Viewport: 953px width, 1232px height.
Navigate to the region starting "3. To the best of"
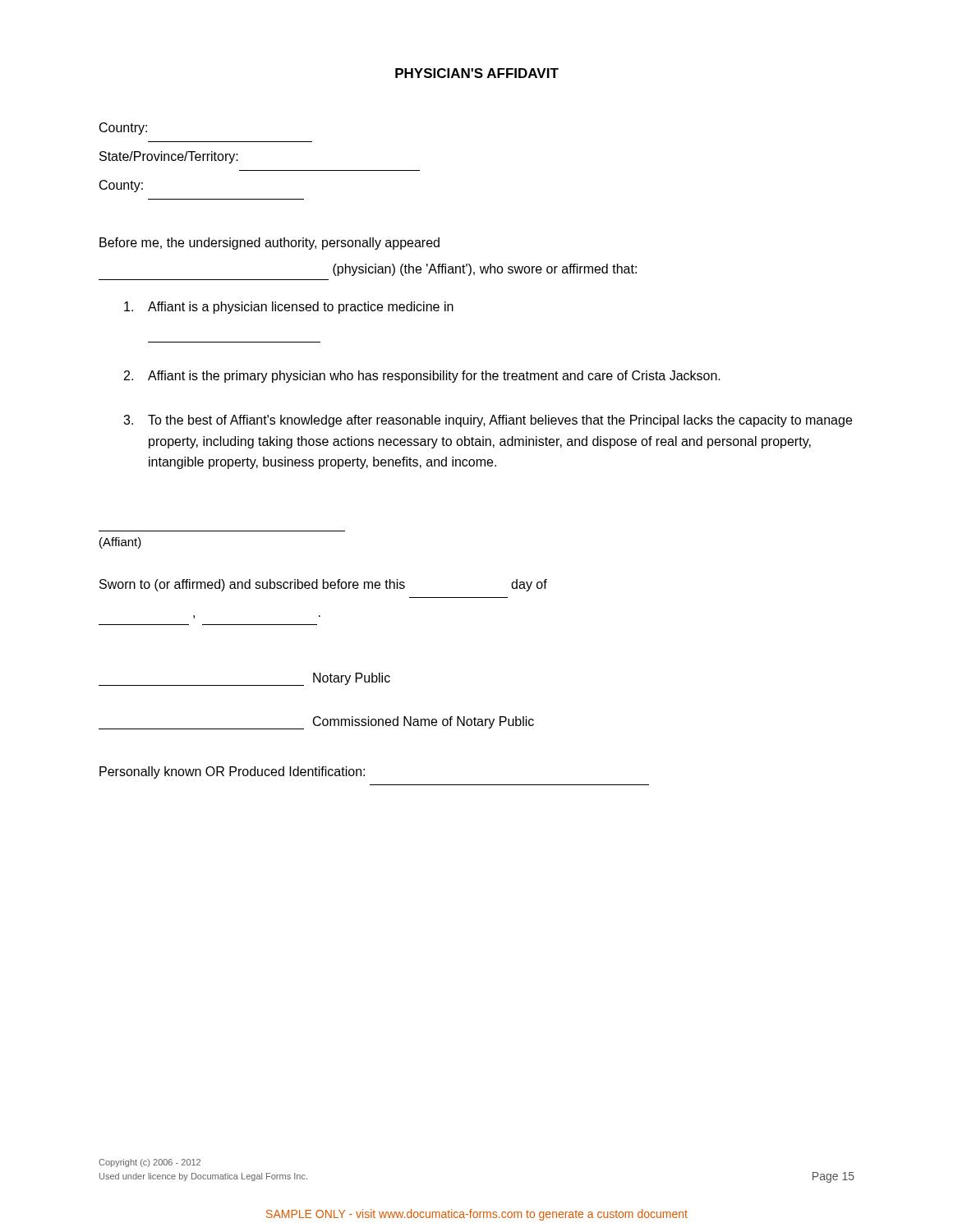click(x=489, y=441)
